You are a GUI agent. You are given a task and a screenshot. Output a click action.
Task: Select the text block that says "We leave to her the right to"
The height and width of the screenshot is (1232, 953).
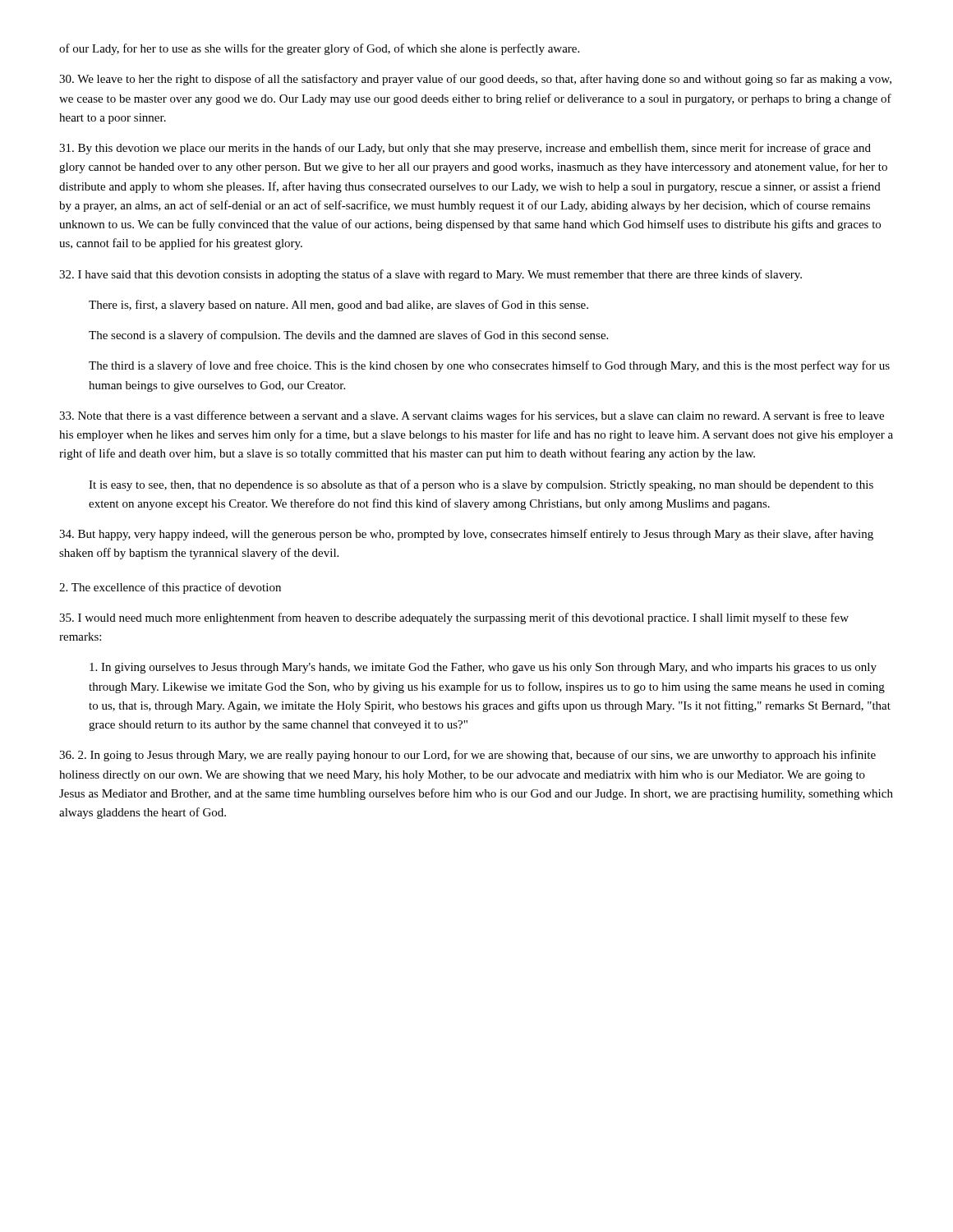coord(476,98)
